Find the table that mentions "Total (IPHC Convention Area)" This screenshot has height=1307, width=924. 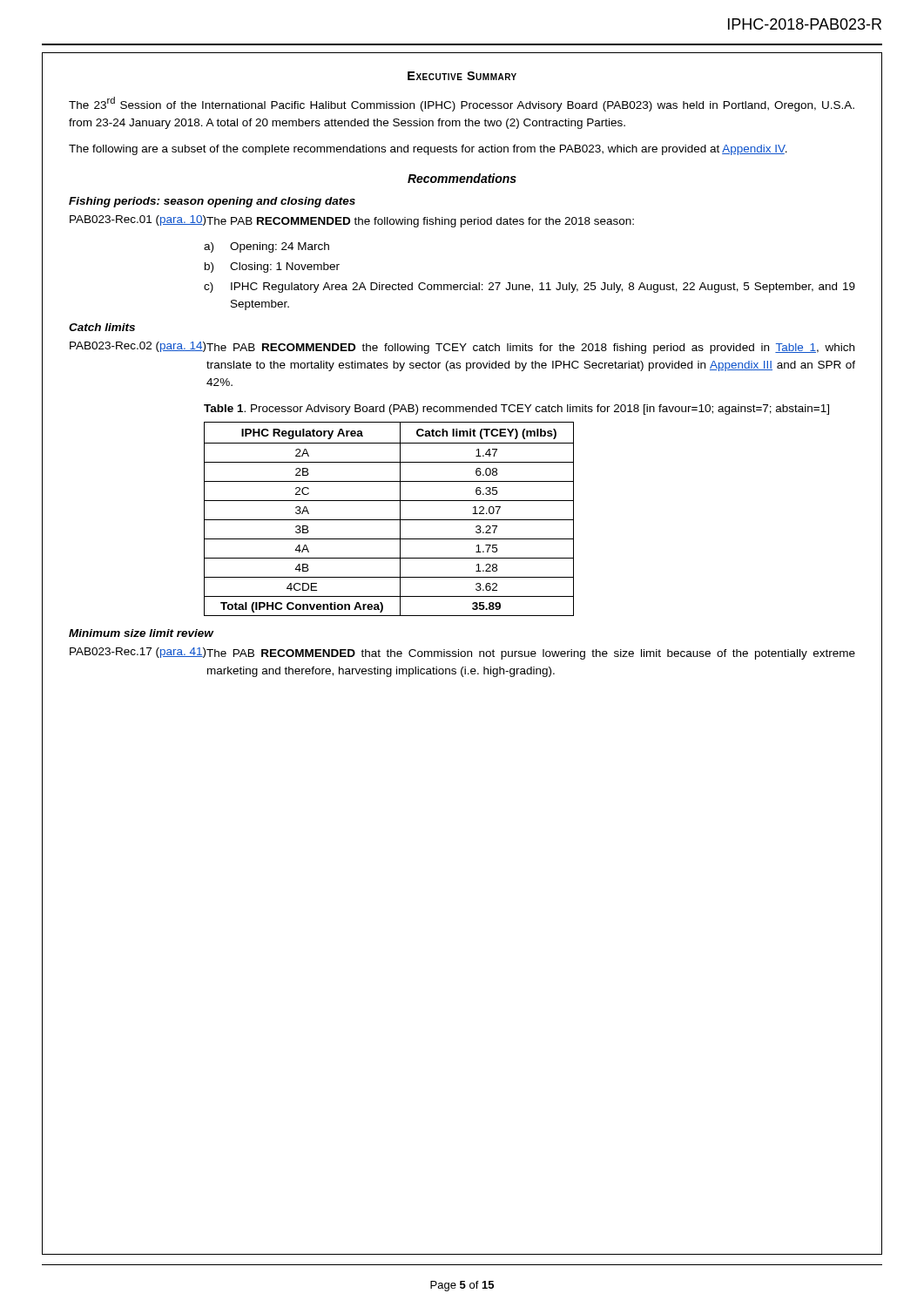click(x=529, y=518)
